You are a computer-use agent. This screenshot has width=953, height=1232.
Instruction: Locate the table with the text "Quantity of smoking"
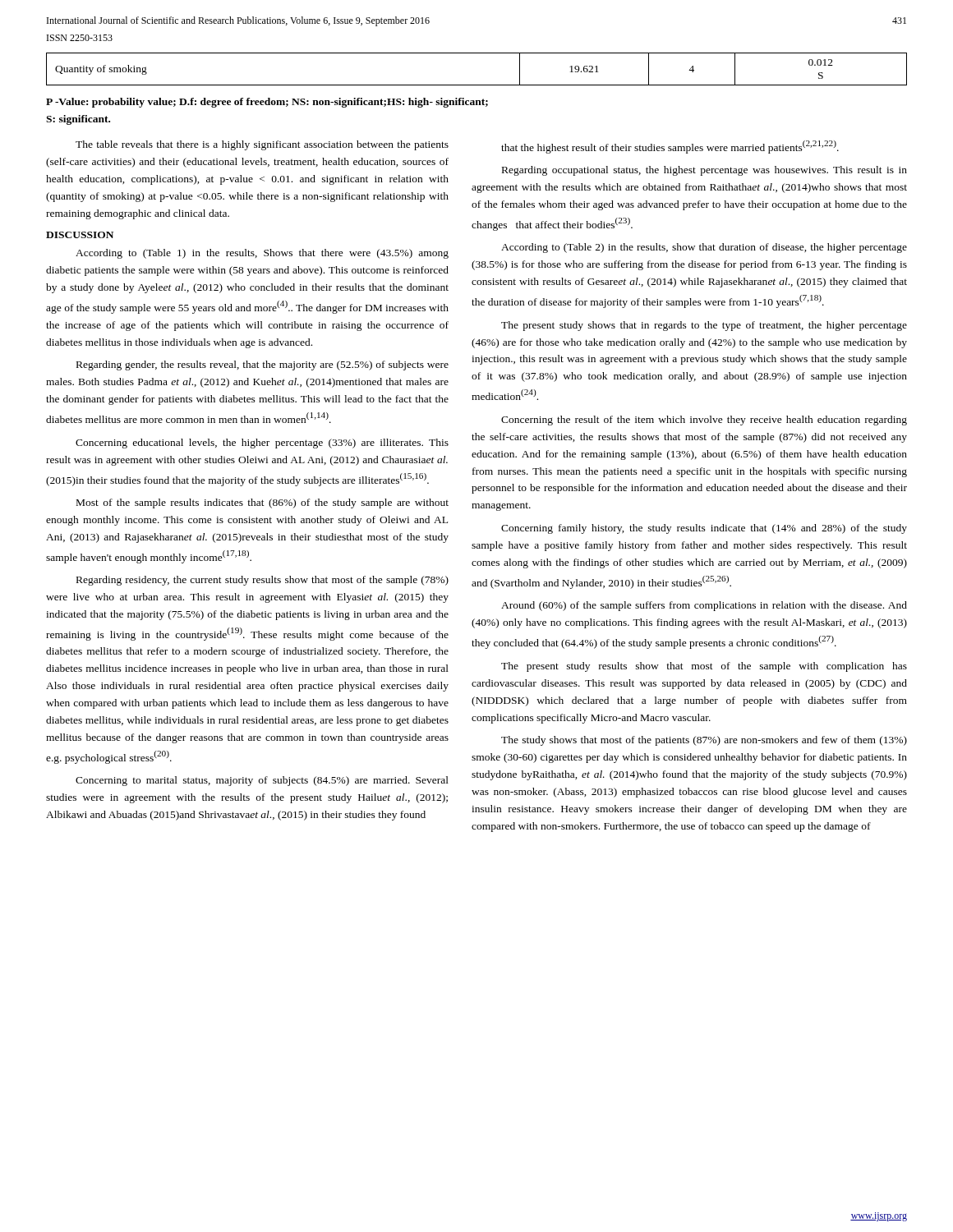pyautogui.click(x=476, y=69)
